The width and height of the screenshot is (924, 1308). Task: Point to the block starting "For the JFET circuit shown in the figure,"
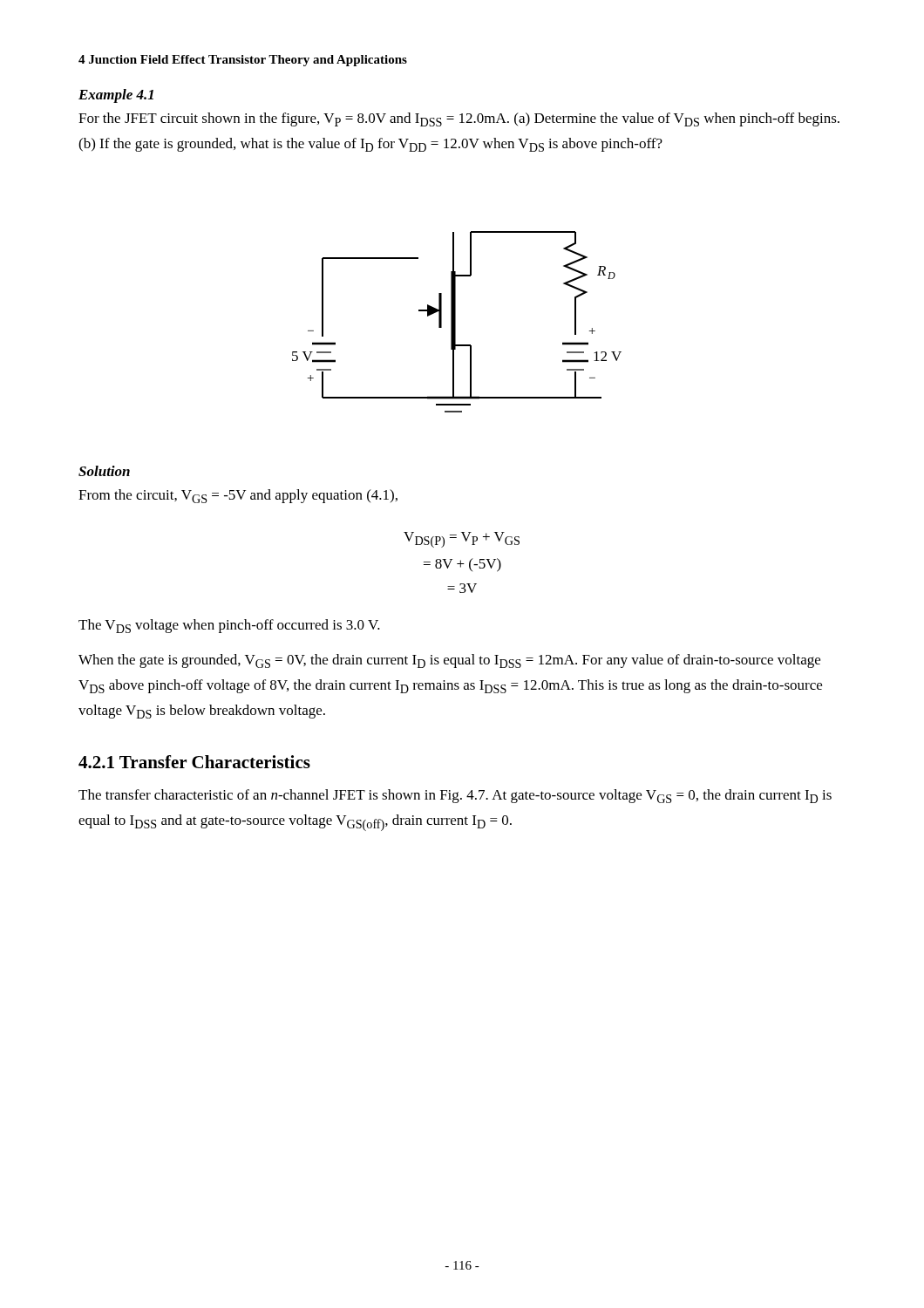(459, 132)
